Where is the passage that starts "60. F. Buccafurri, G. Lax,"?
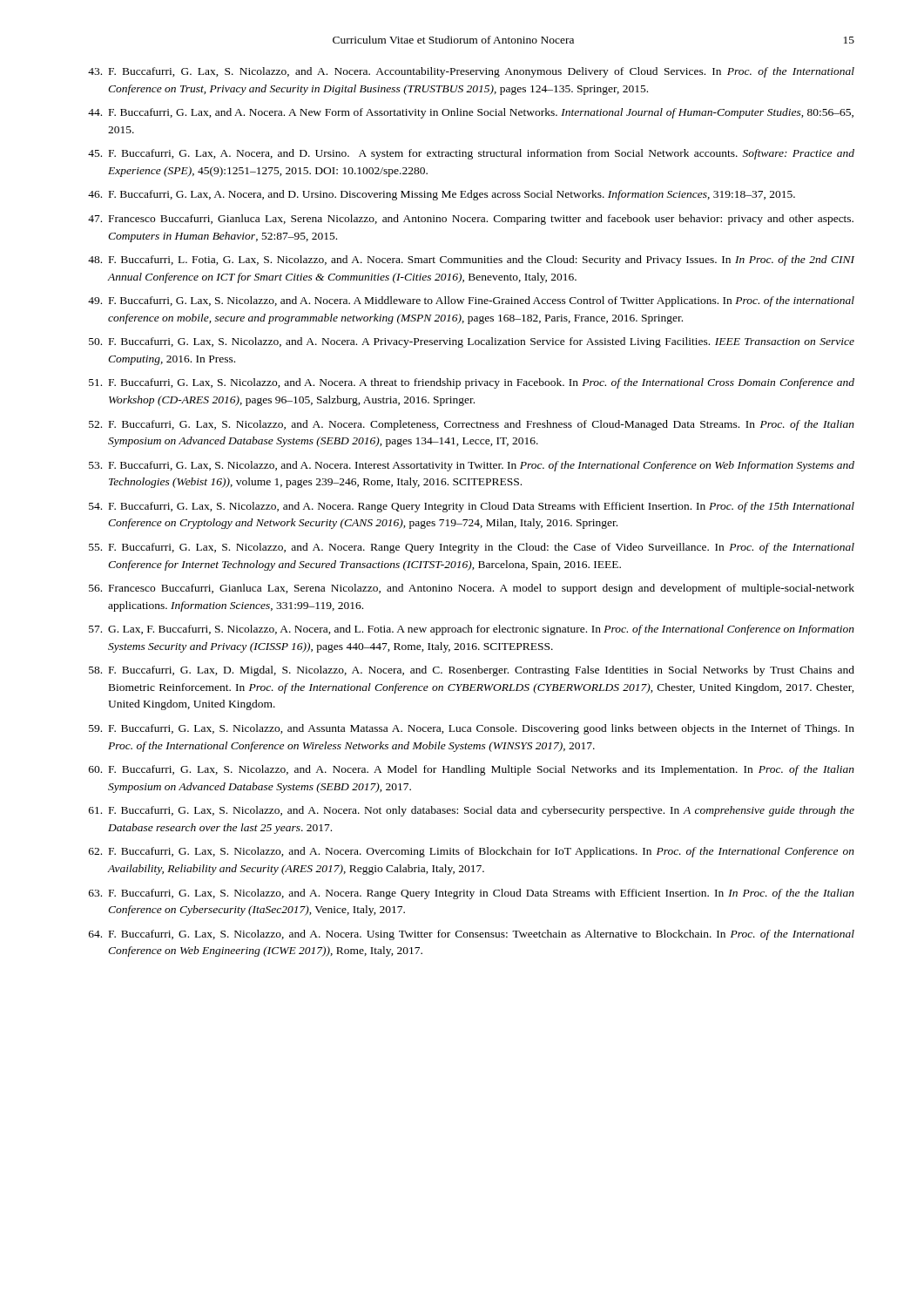Image resolution: width=924 pixels, height=1307 pixels. [x=462, y=778]
